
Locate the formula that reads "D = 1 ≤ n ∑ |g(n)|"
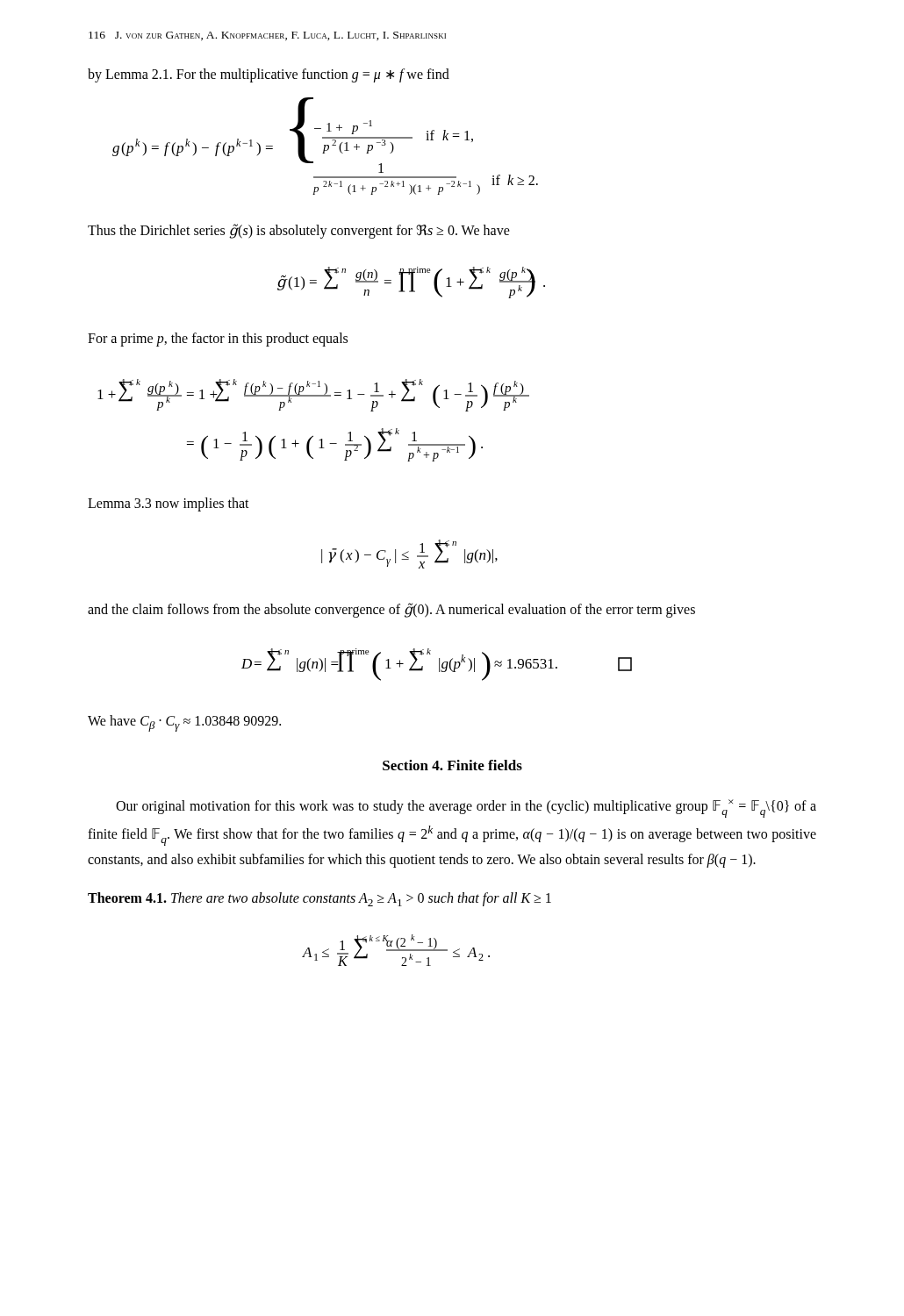coord(452,662)
